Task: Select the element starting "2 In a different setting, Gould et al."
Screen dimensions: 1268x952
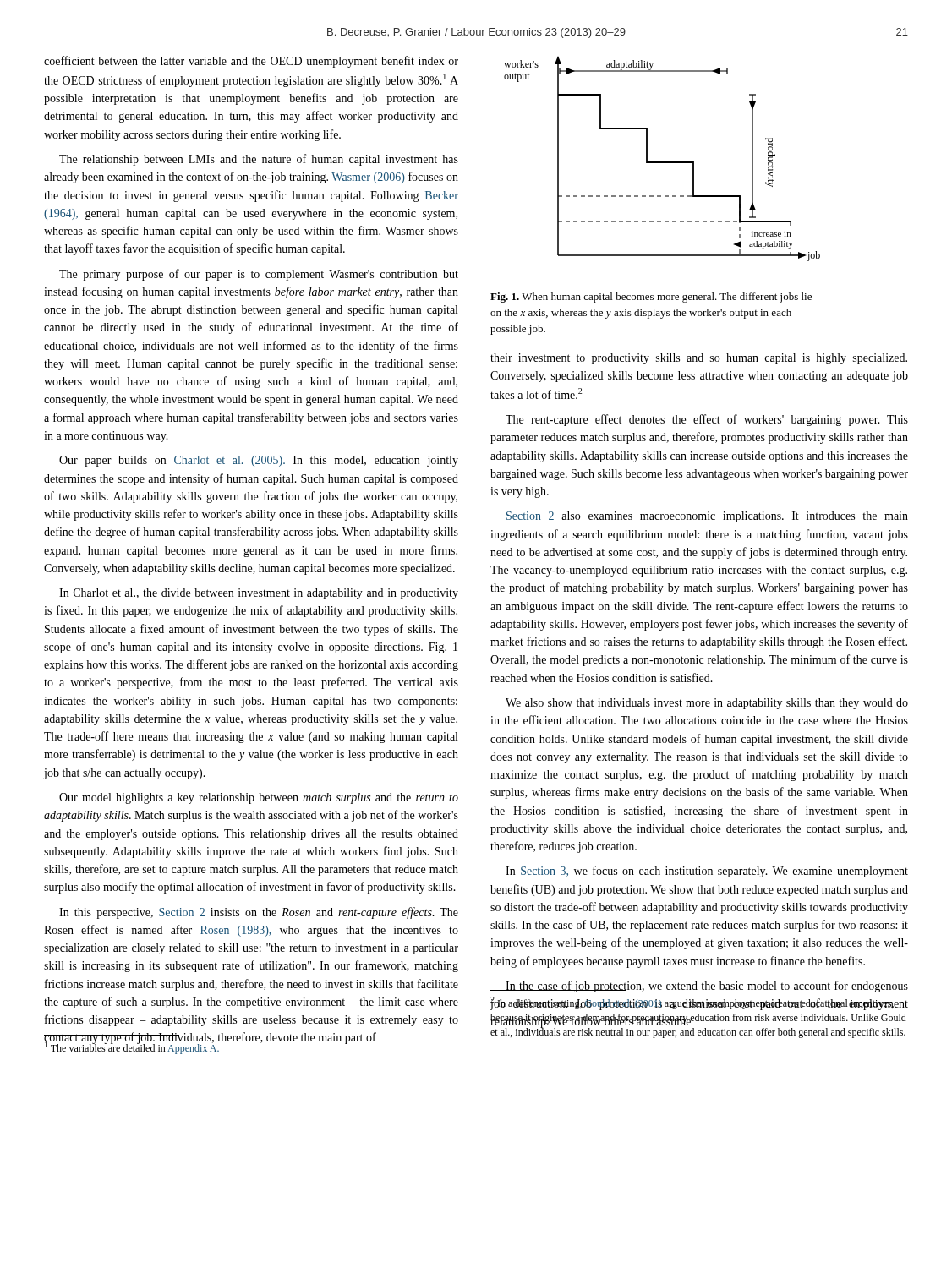Action: click(x=698, y=1017)
